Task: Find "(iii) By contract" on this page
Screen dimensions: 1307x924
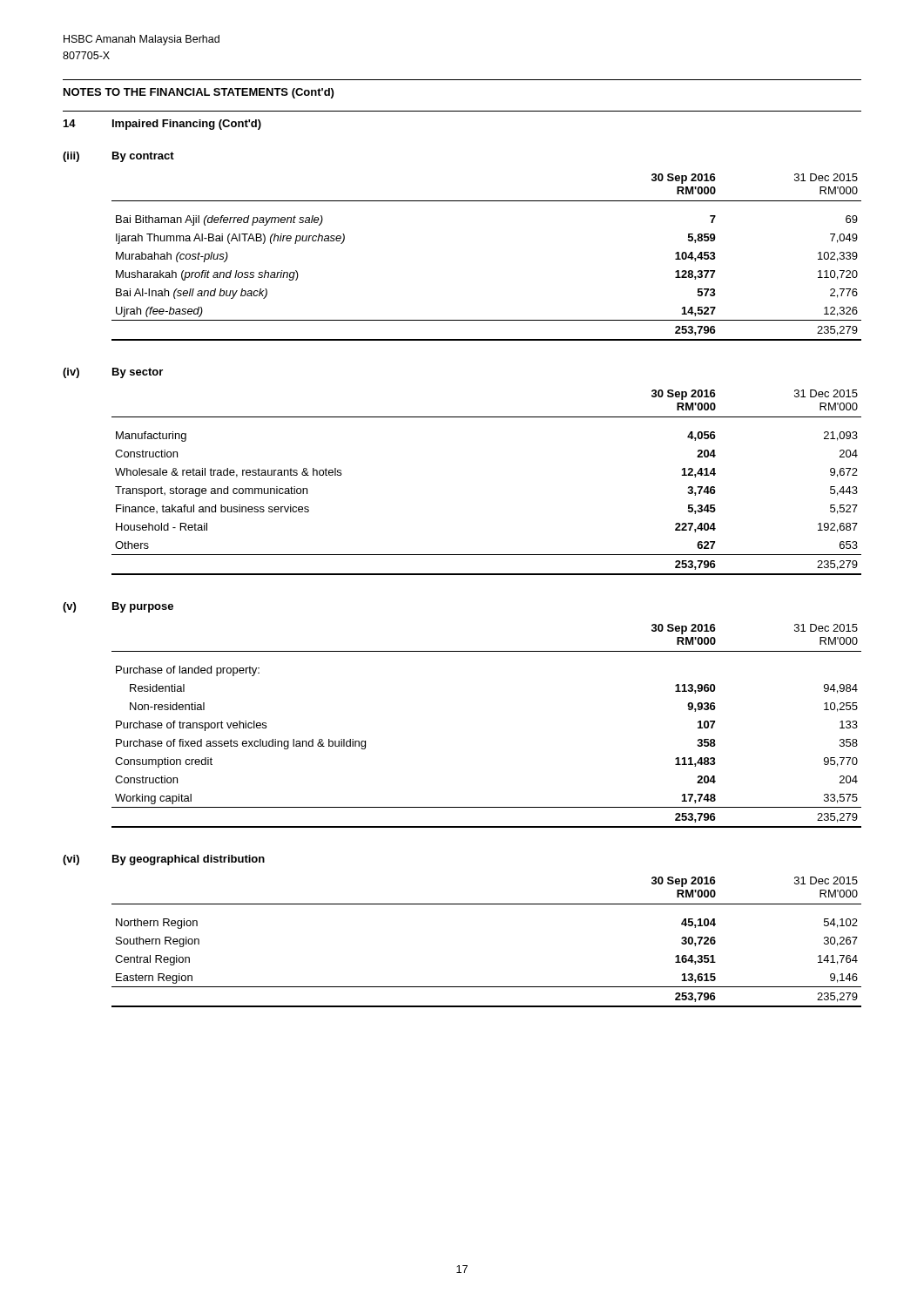Action: coord(118,155)
